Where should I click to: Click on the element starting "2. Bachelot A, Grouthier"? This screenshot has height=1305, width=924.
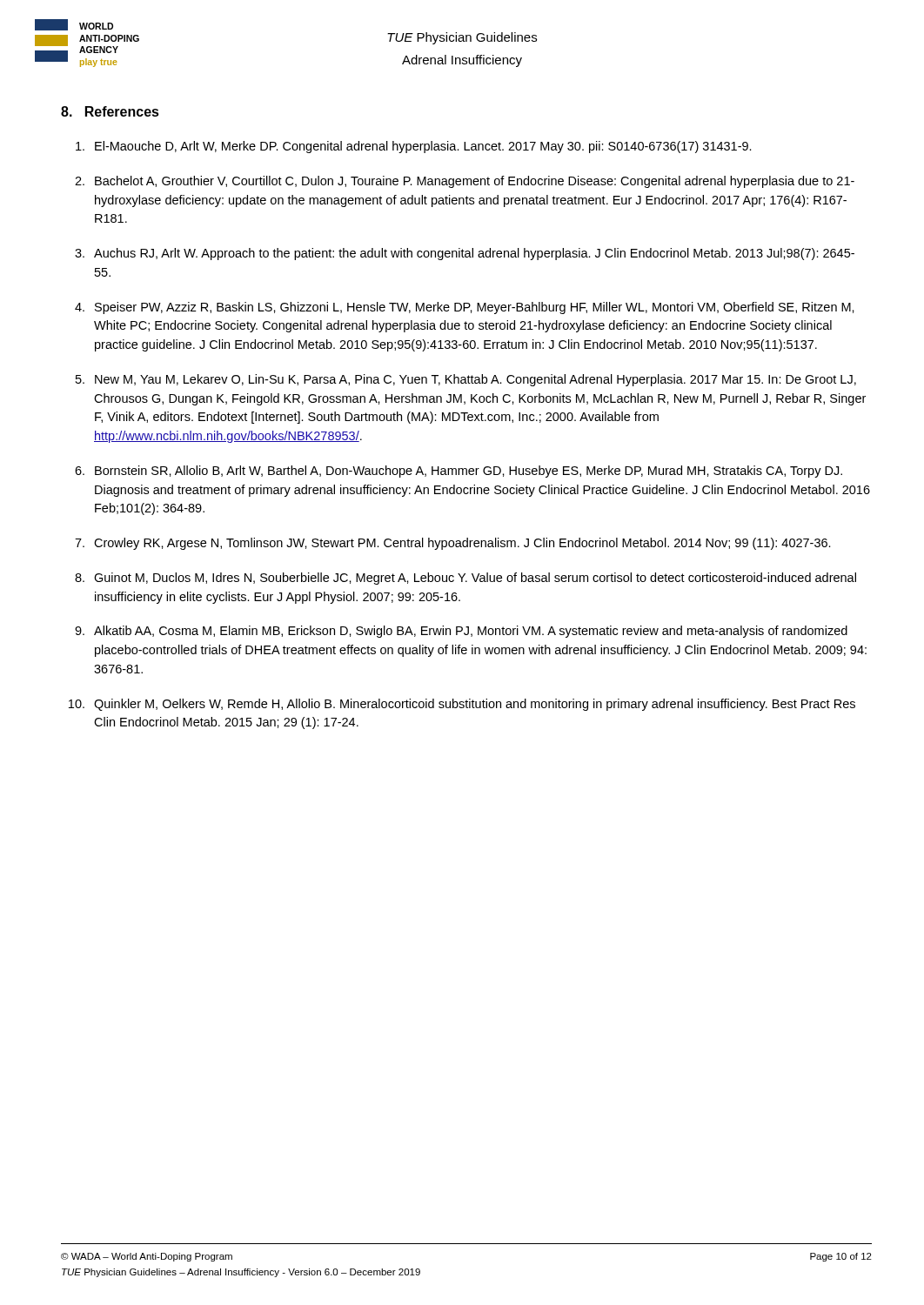tap(466, 200)
